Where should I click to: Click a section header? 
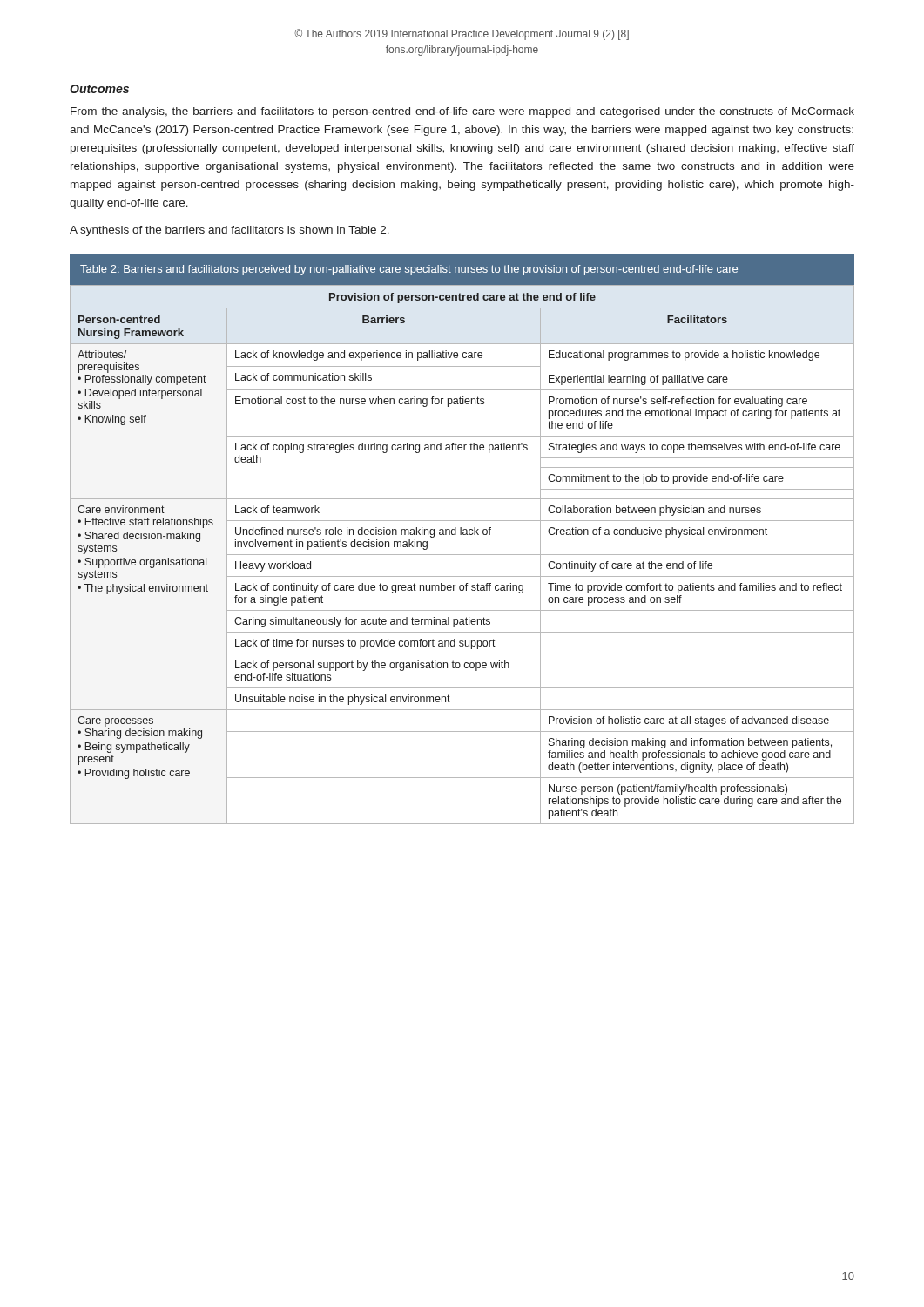pos(99,89)
